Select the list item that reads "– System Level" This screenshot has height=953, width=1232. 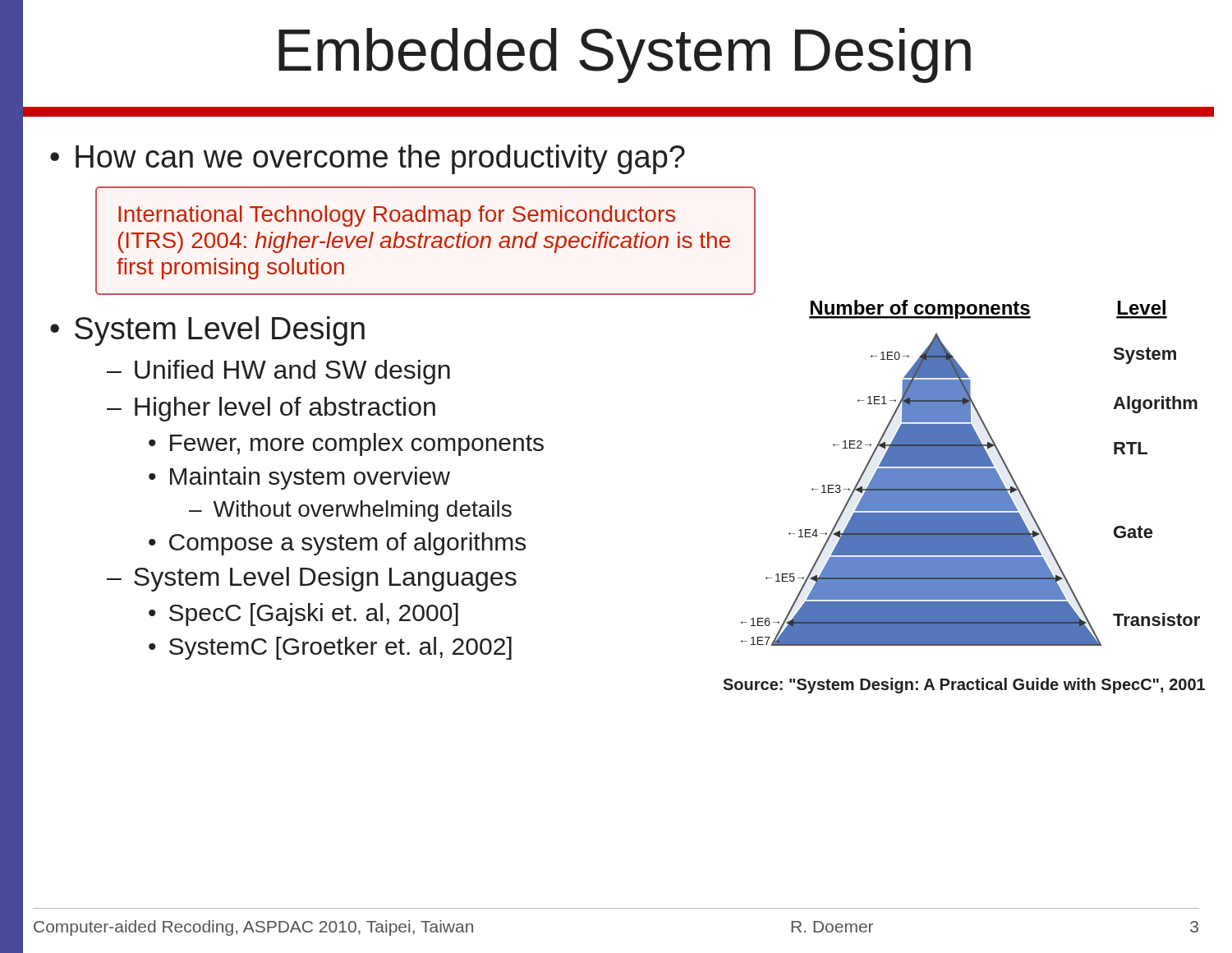(x=312, y=577)
